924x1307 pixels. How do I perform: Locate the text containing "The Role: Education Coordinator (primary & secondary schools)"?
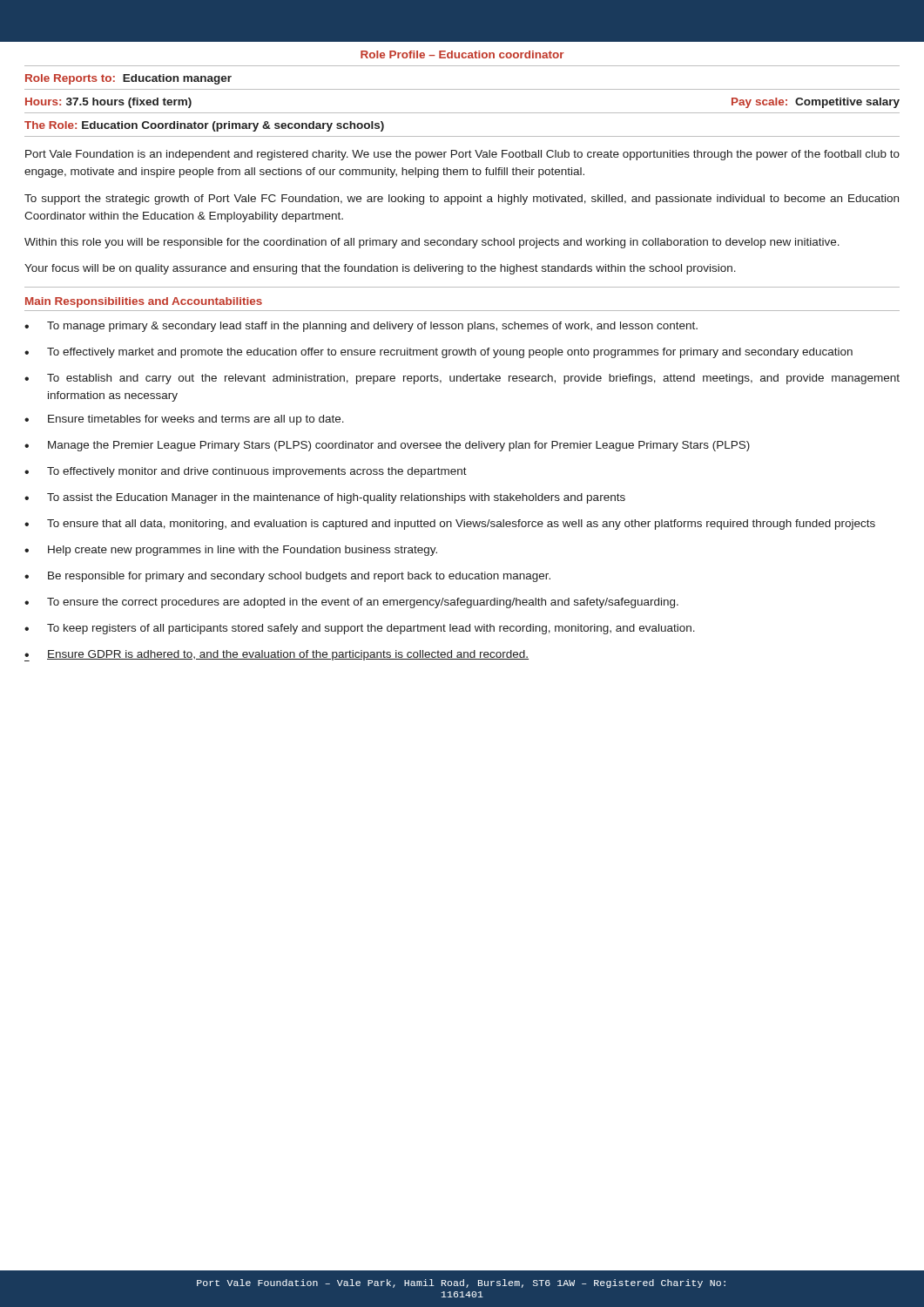pos(204,125)
